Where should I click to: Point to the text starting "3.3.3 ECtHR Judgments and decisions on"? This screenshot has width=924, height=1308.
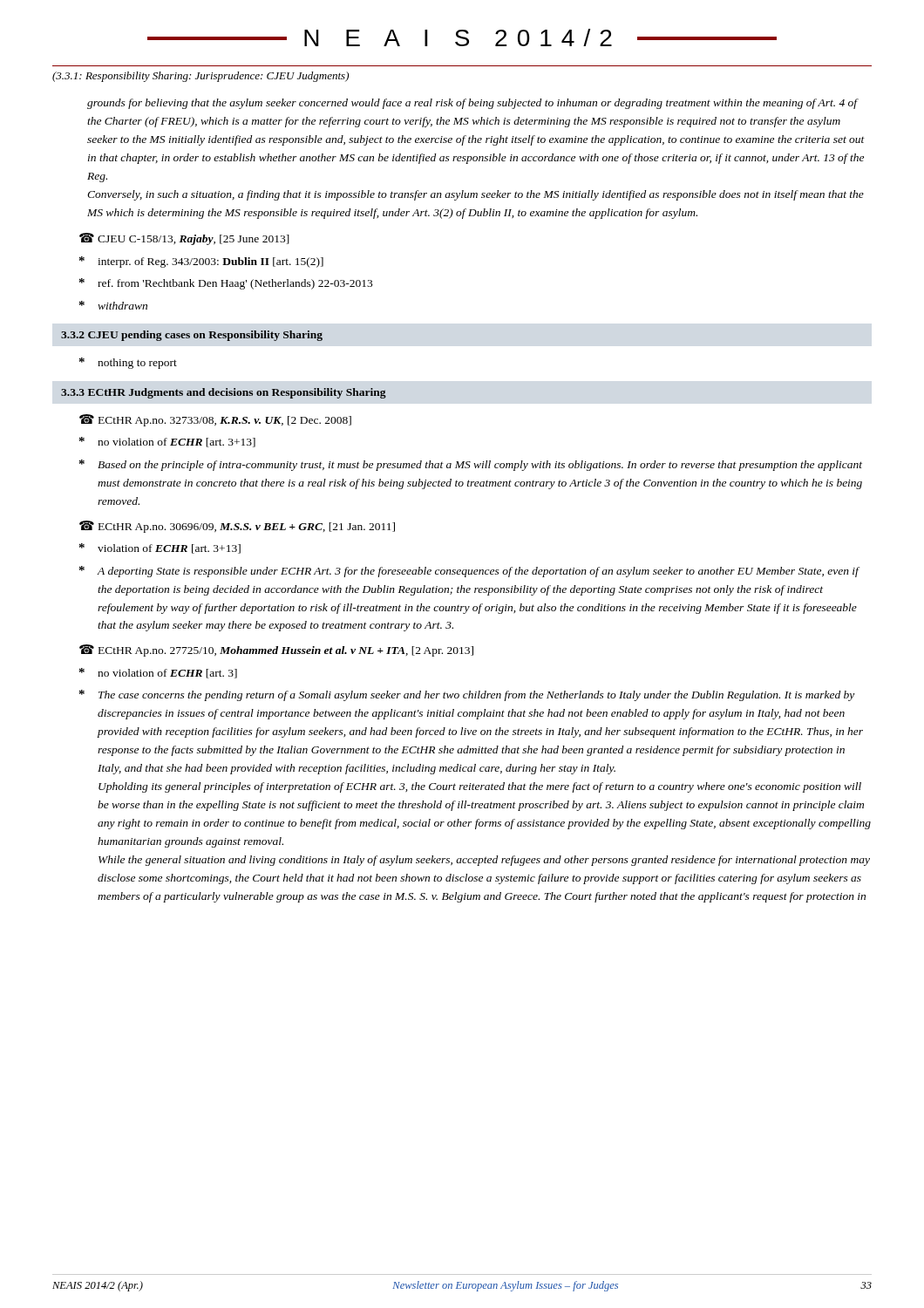[x=223, y=392]
